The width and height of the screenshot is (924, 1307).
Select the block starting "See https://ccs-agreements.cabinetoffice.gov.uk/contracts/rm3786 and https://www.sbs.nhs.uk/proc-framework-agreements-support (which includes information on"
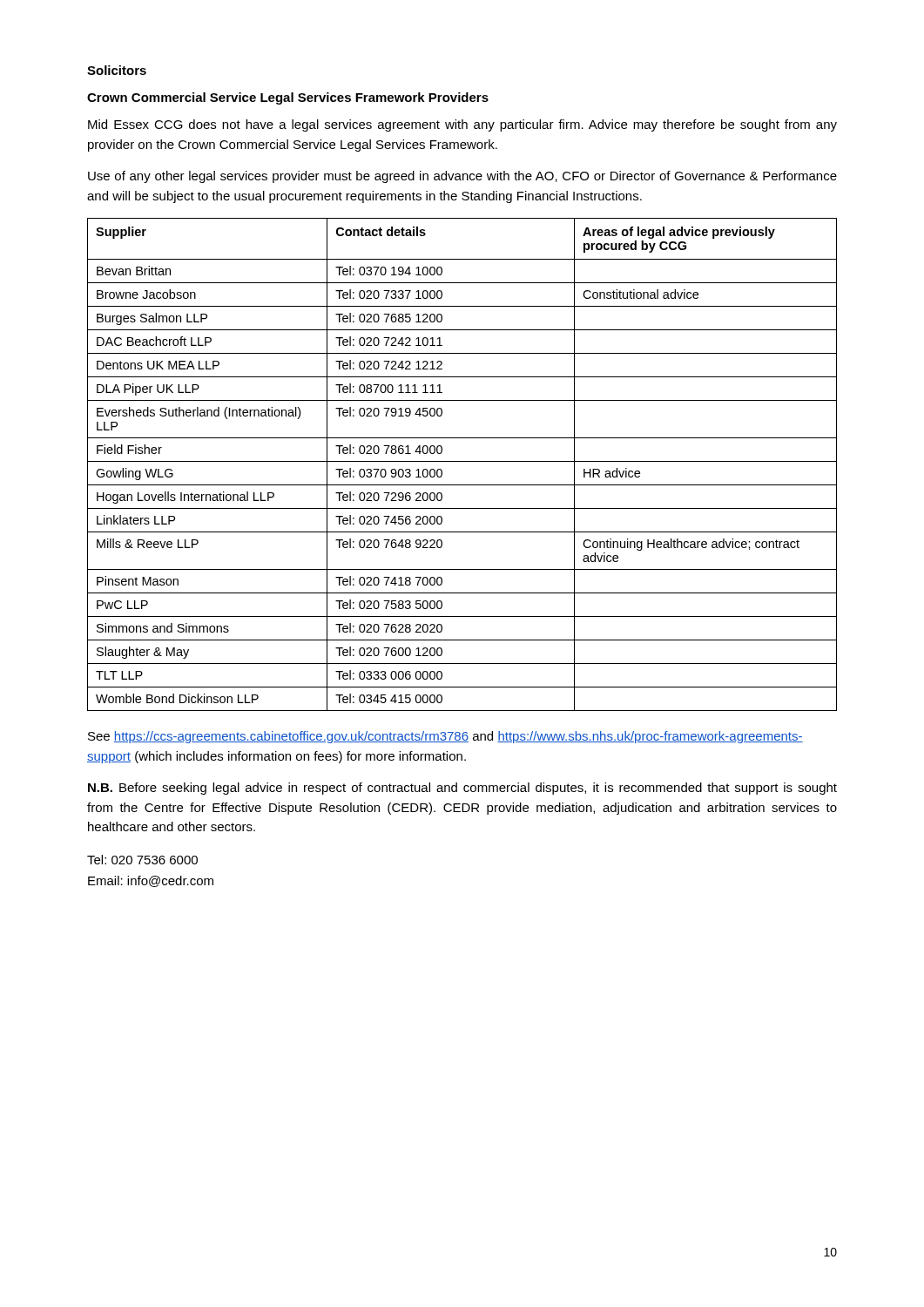click(x=445, y=746)
